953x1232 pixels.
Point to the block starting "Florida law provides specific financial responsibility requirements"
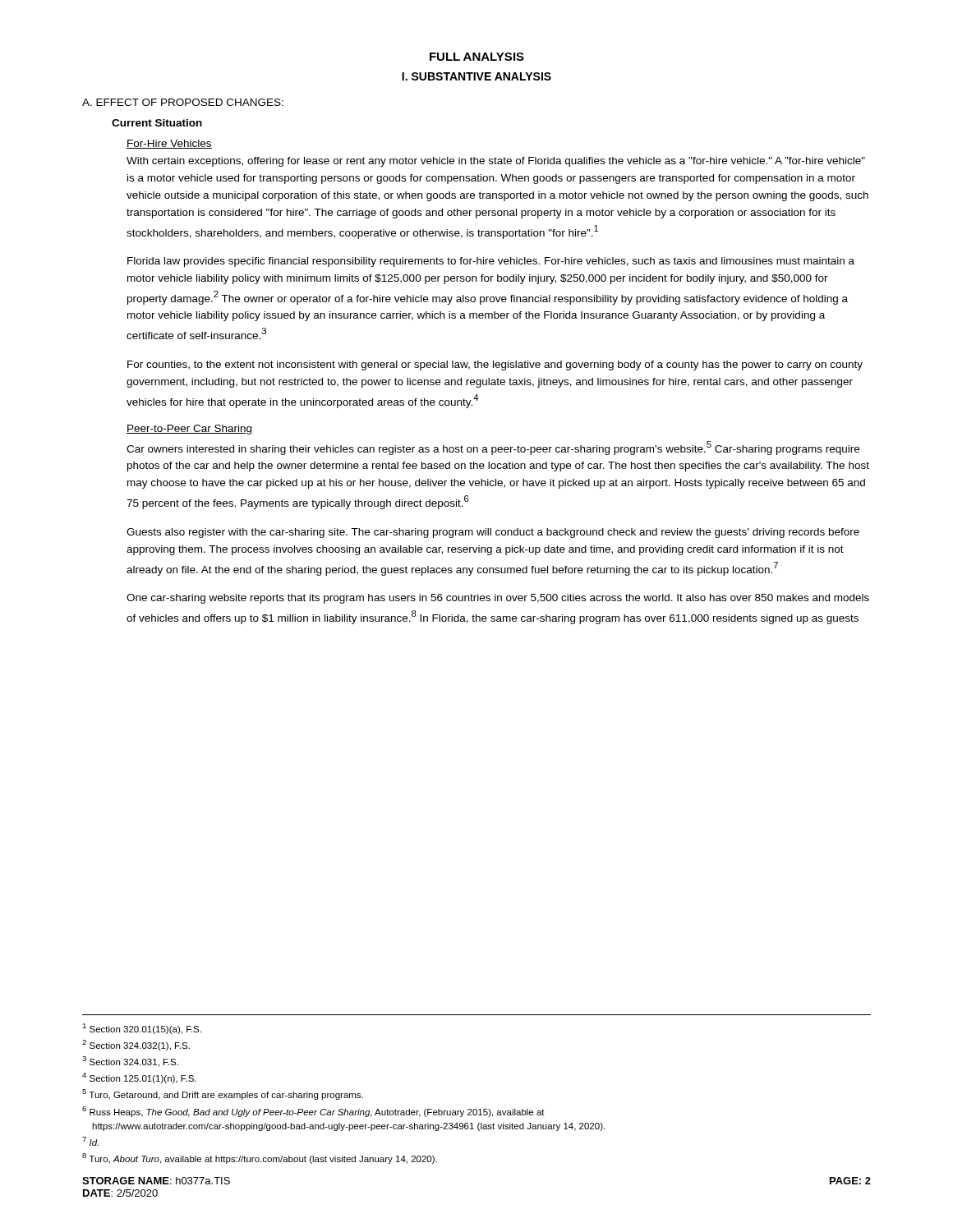coord(491,298)
